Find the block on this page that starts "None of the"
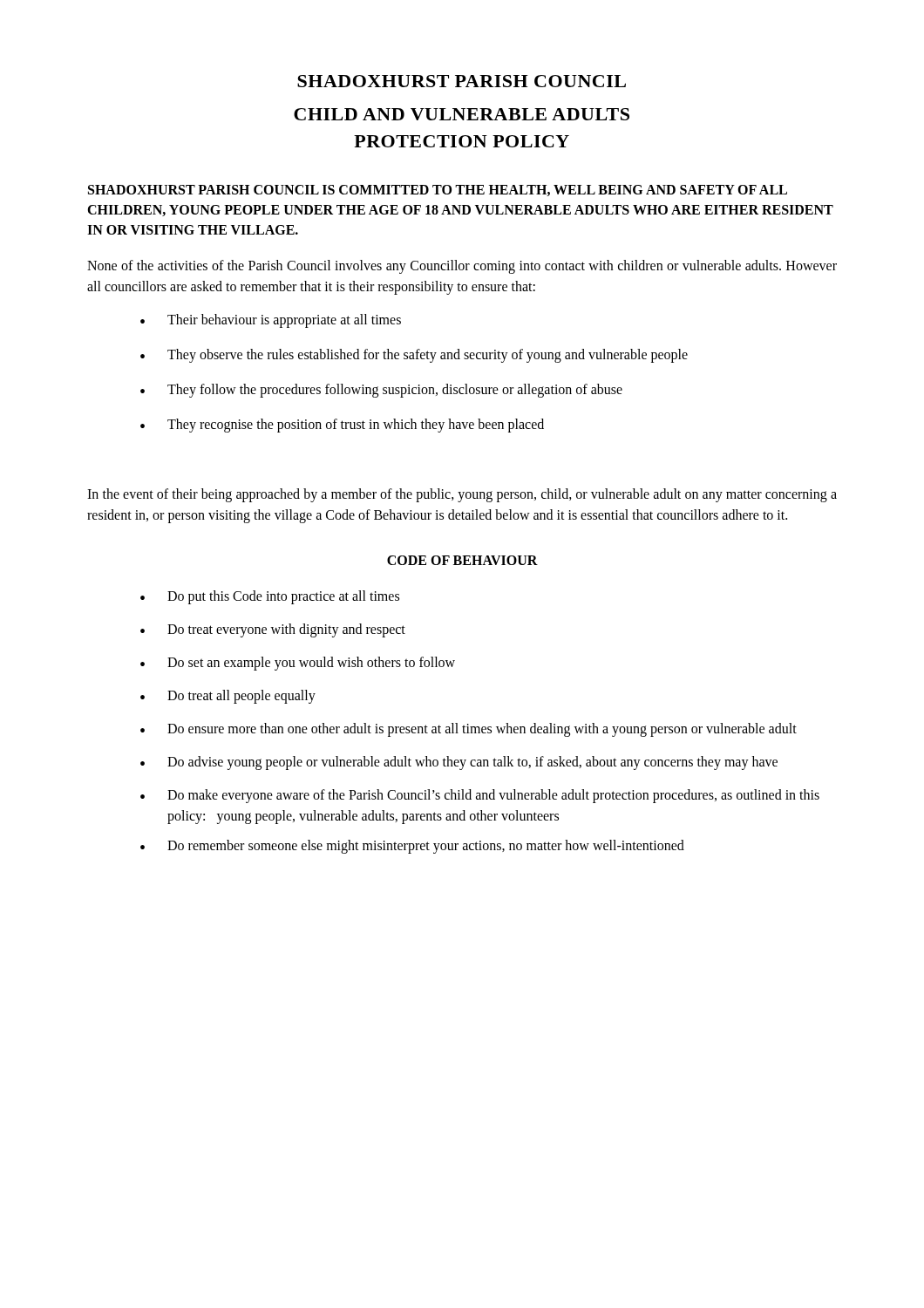 point(462,276)
